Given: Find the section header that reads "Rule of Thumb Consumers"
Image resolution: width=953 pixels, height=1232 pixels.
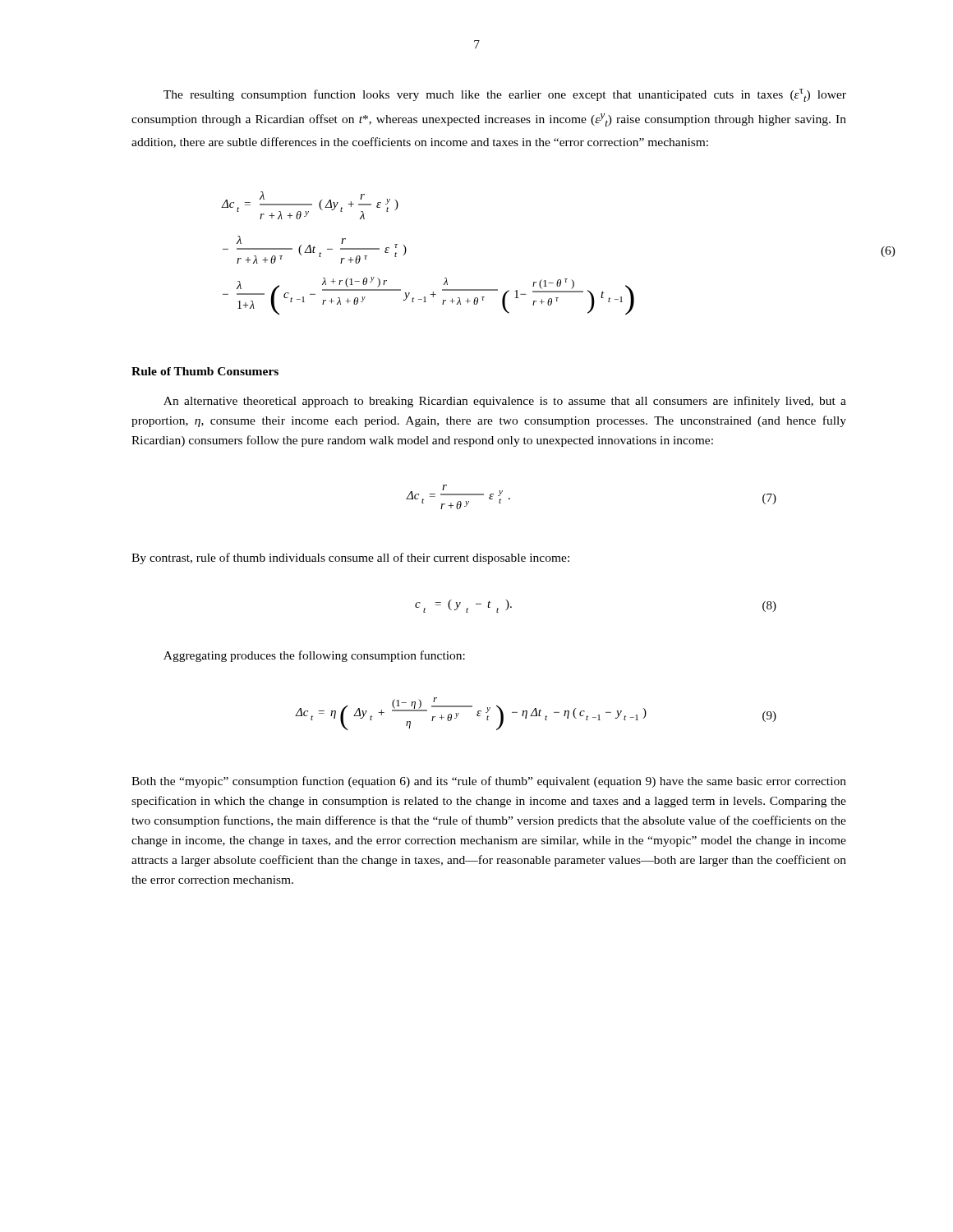Looking at the screenshot, I should pos(205,370).
